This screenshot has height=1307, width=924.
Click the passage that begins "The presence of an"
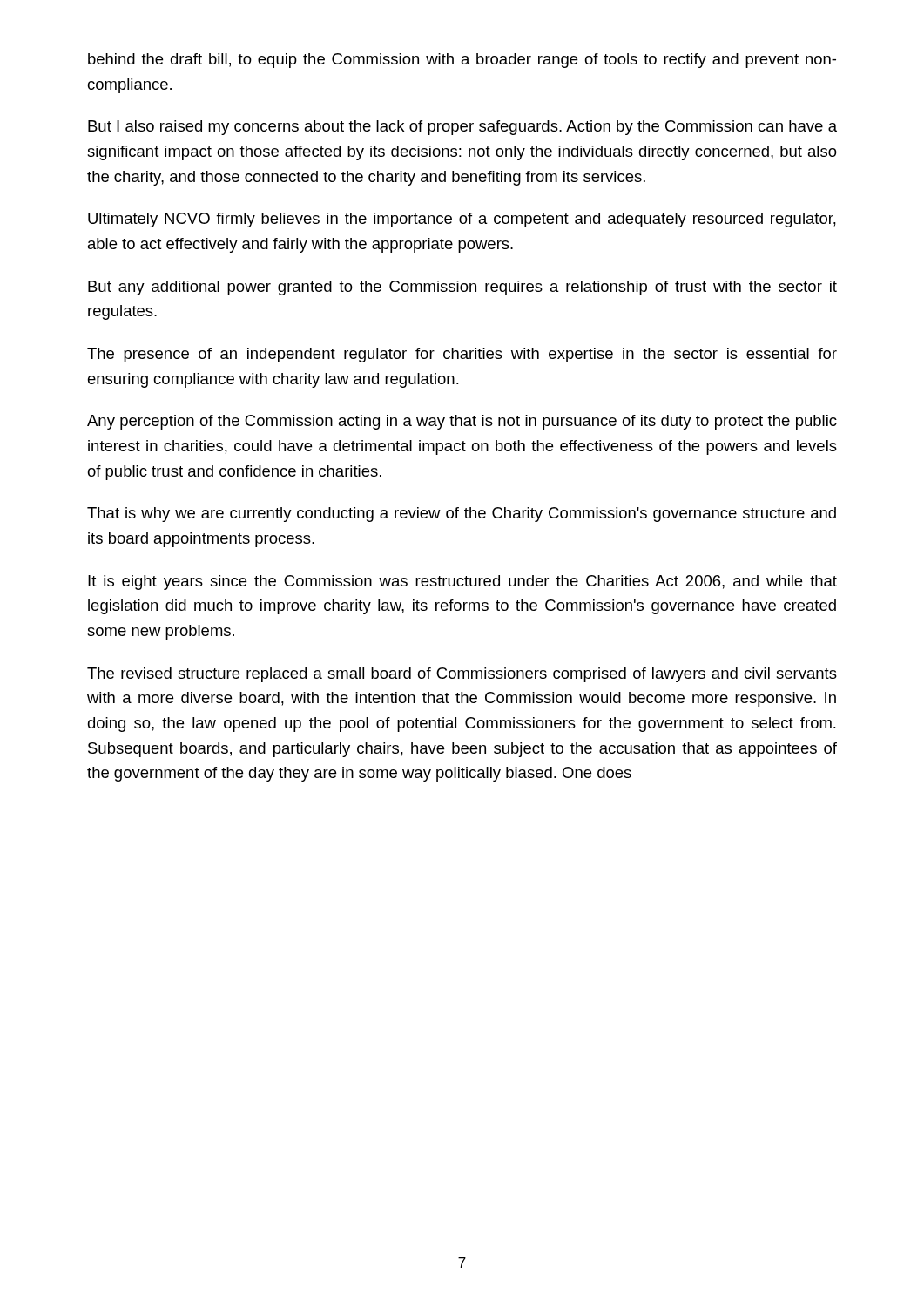point(462,366)
